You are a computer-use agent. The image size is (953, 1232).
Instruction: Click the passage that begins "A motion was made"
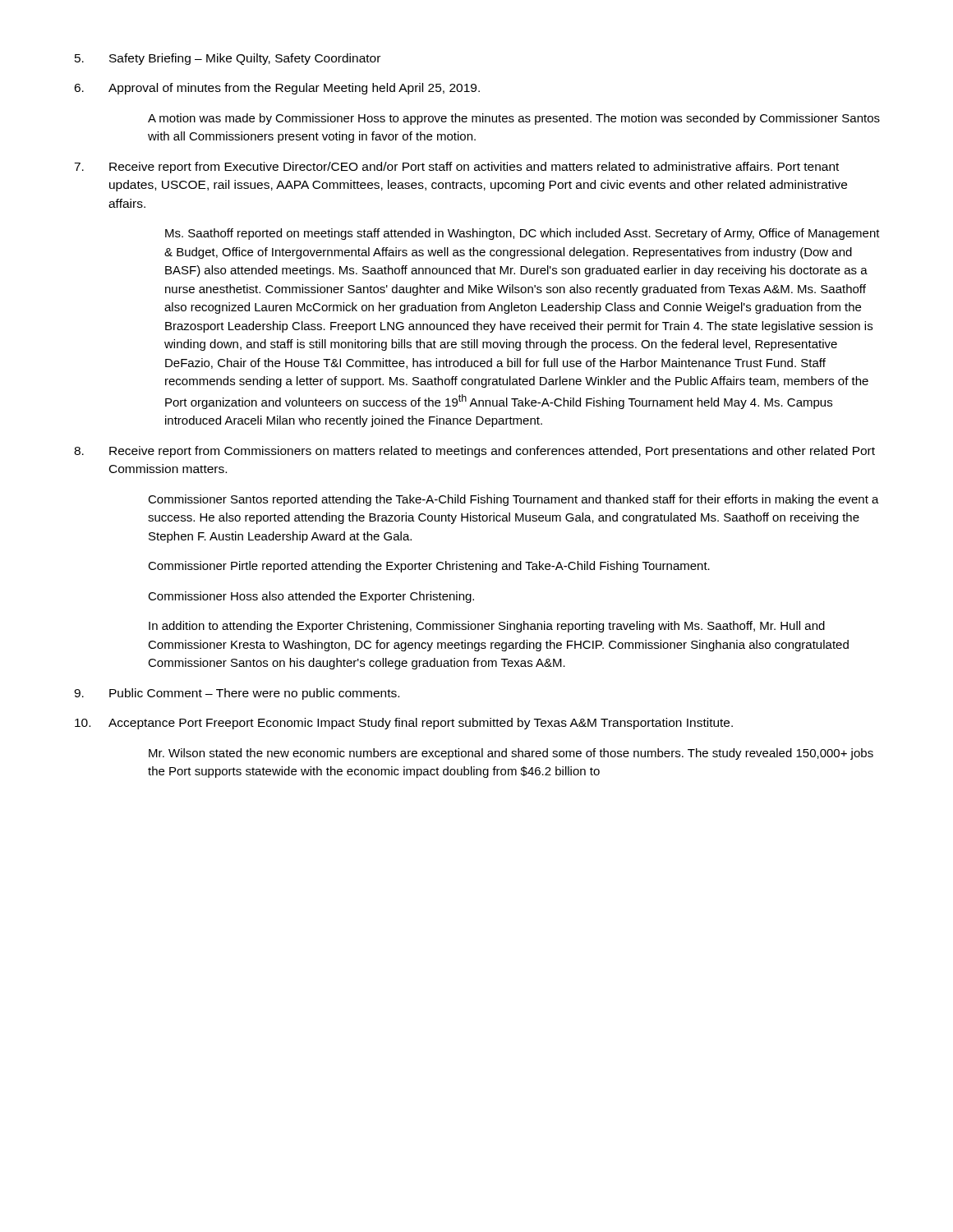[514, 127]
